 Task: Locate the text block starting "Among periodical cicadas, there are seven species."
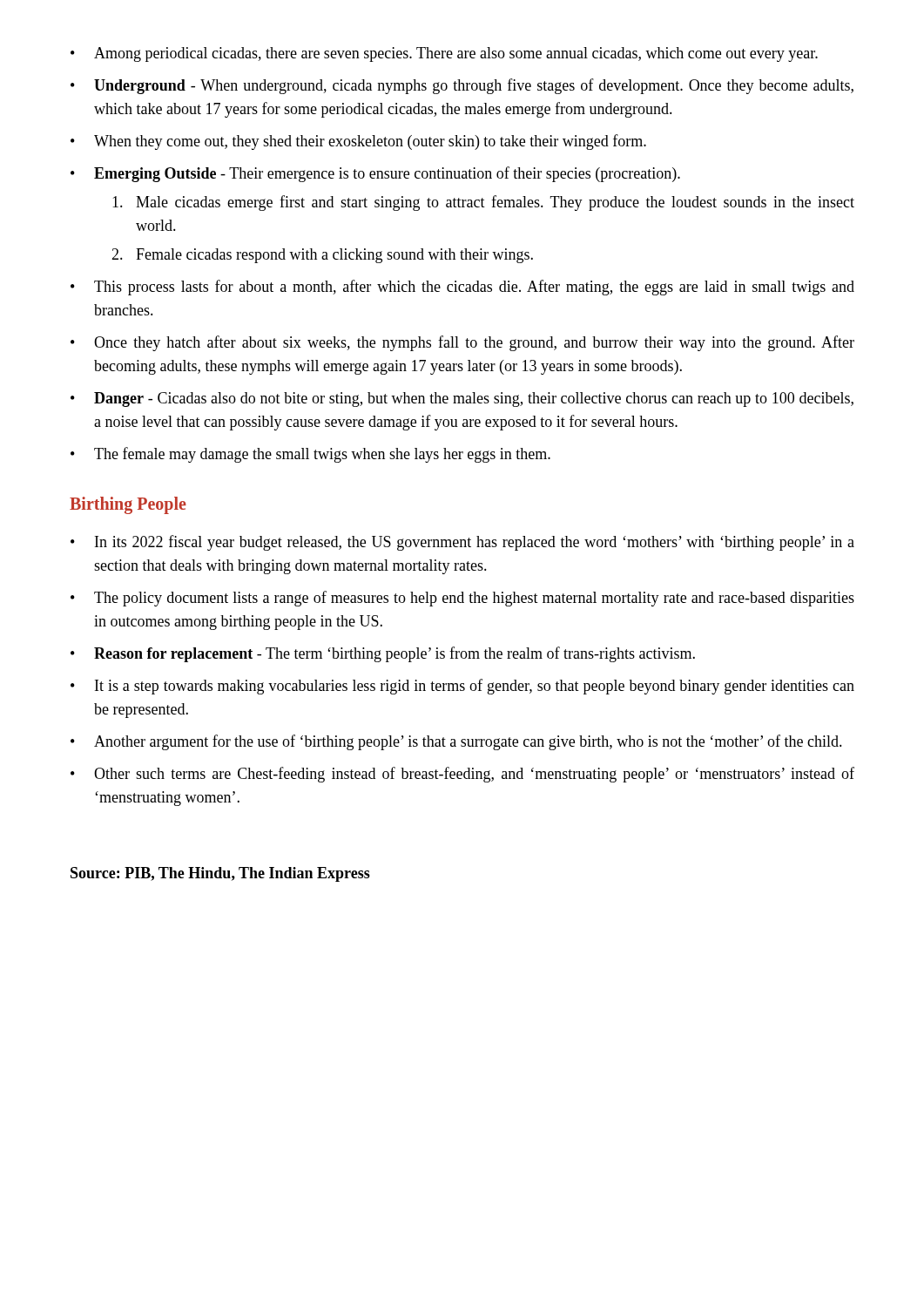pyautogui.click(x=456, y=53)
